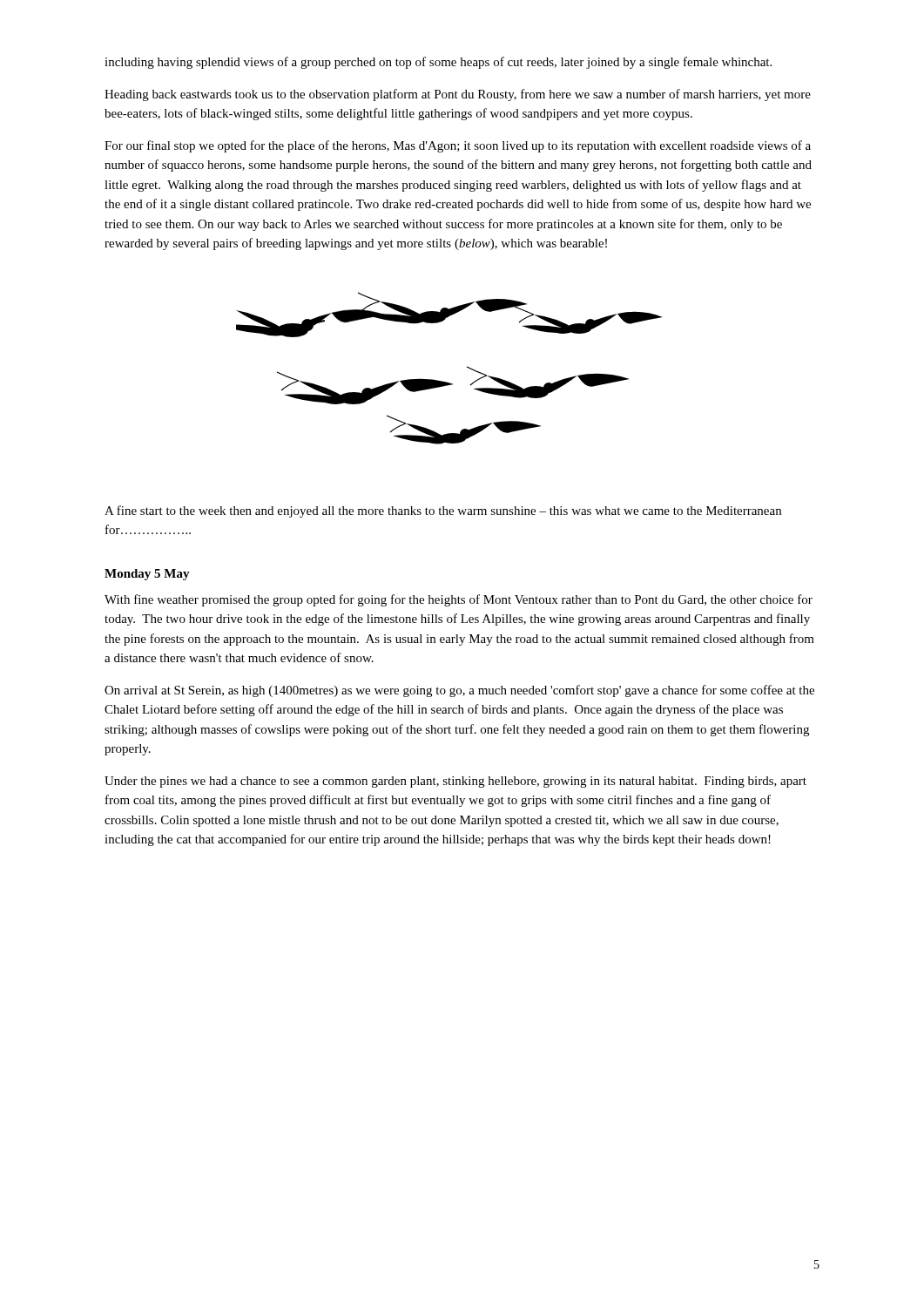The height and width of the screenshot is (1307, 924).
Task: Locate the text block that reads "Heading back eastwards took us to the observation"
Action: pyautogui.click(x=458, y=103)
